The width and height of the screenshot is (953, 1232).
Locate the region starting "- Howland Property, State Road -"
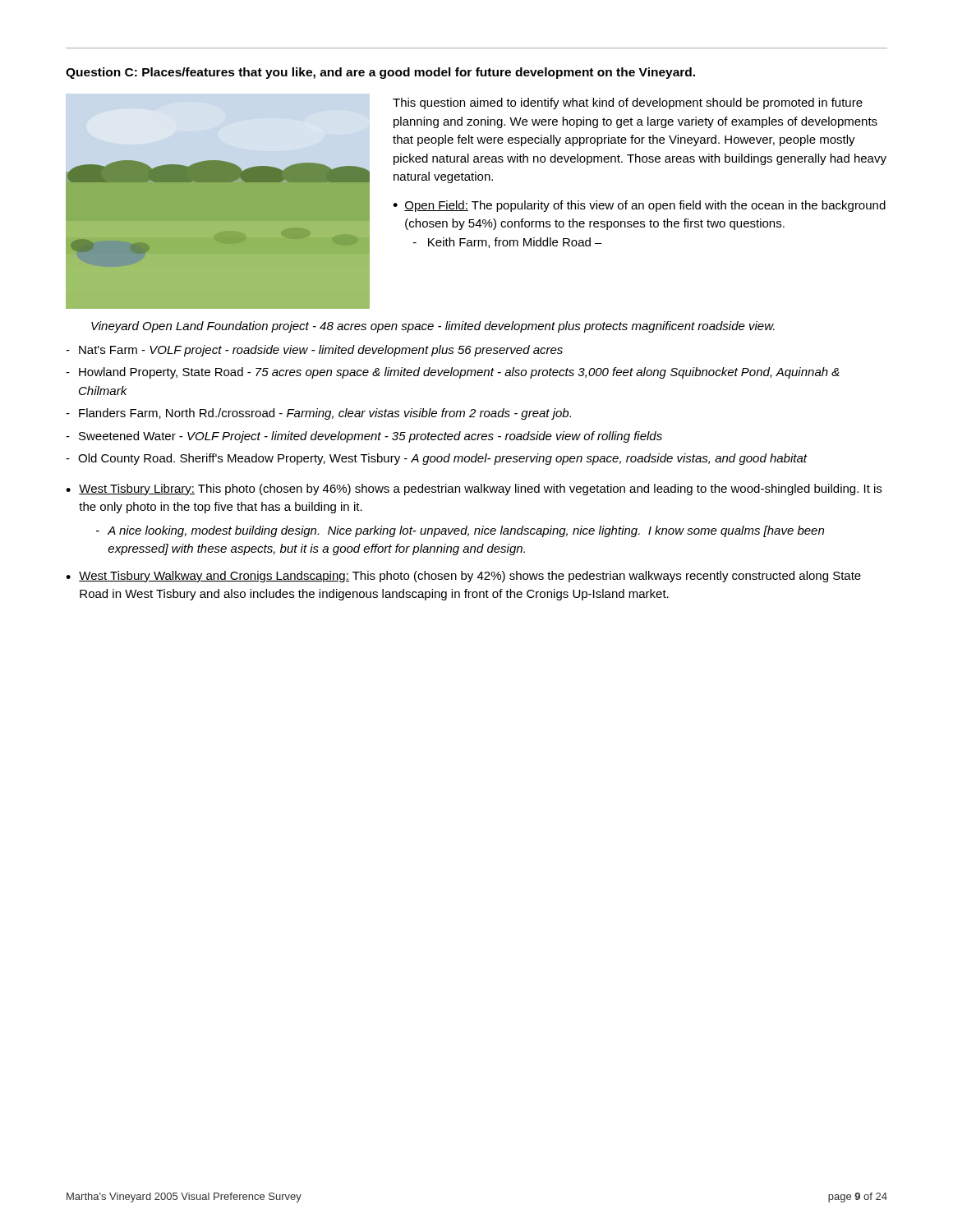coord(476,382)
